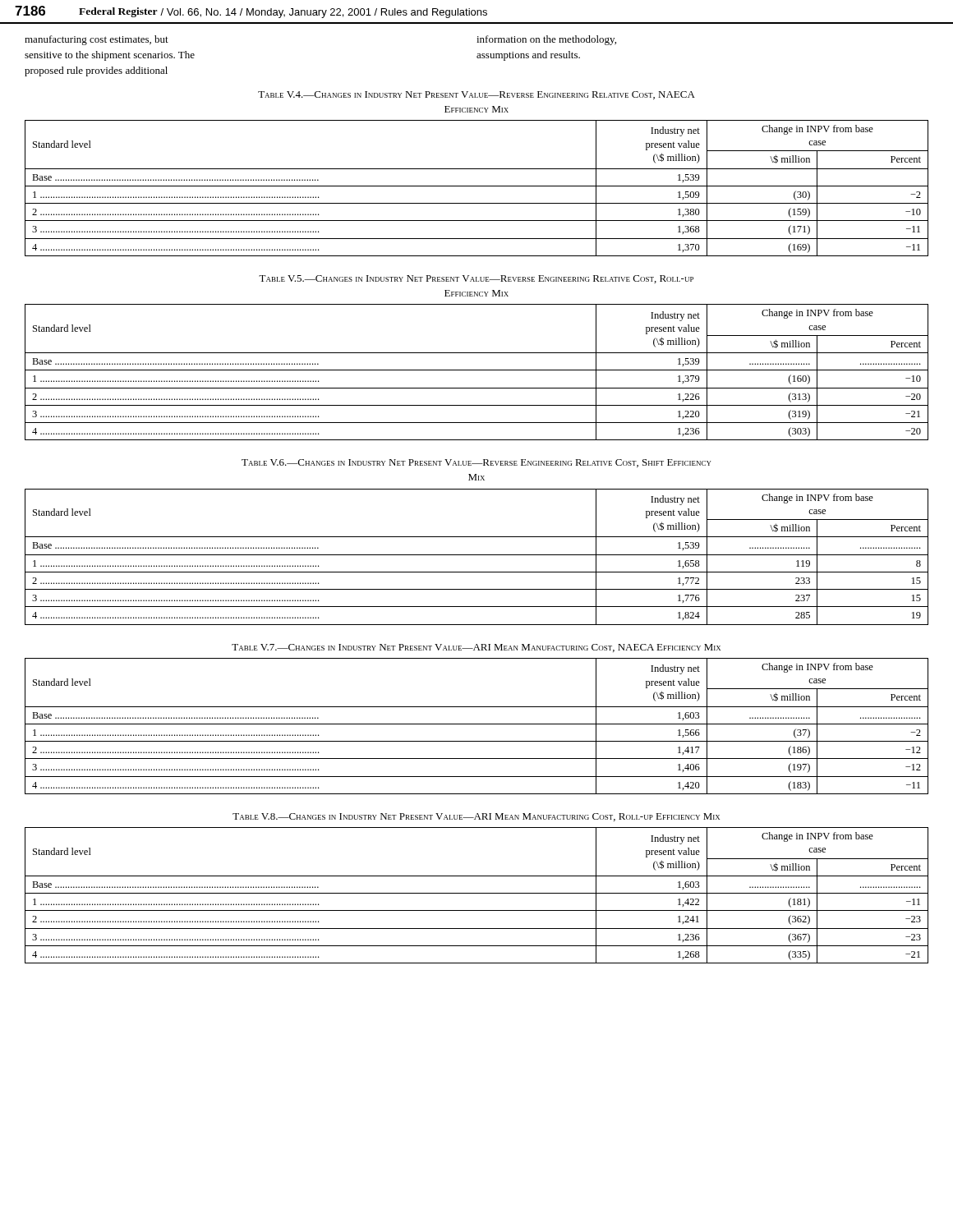Point to the element starting "Table V.5.—Changes in"

pyautogui.click(x=476, y=285)
